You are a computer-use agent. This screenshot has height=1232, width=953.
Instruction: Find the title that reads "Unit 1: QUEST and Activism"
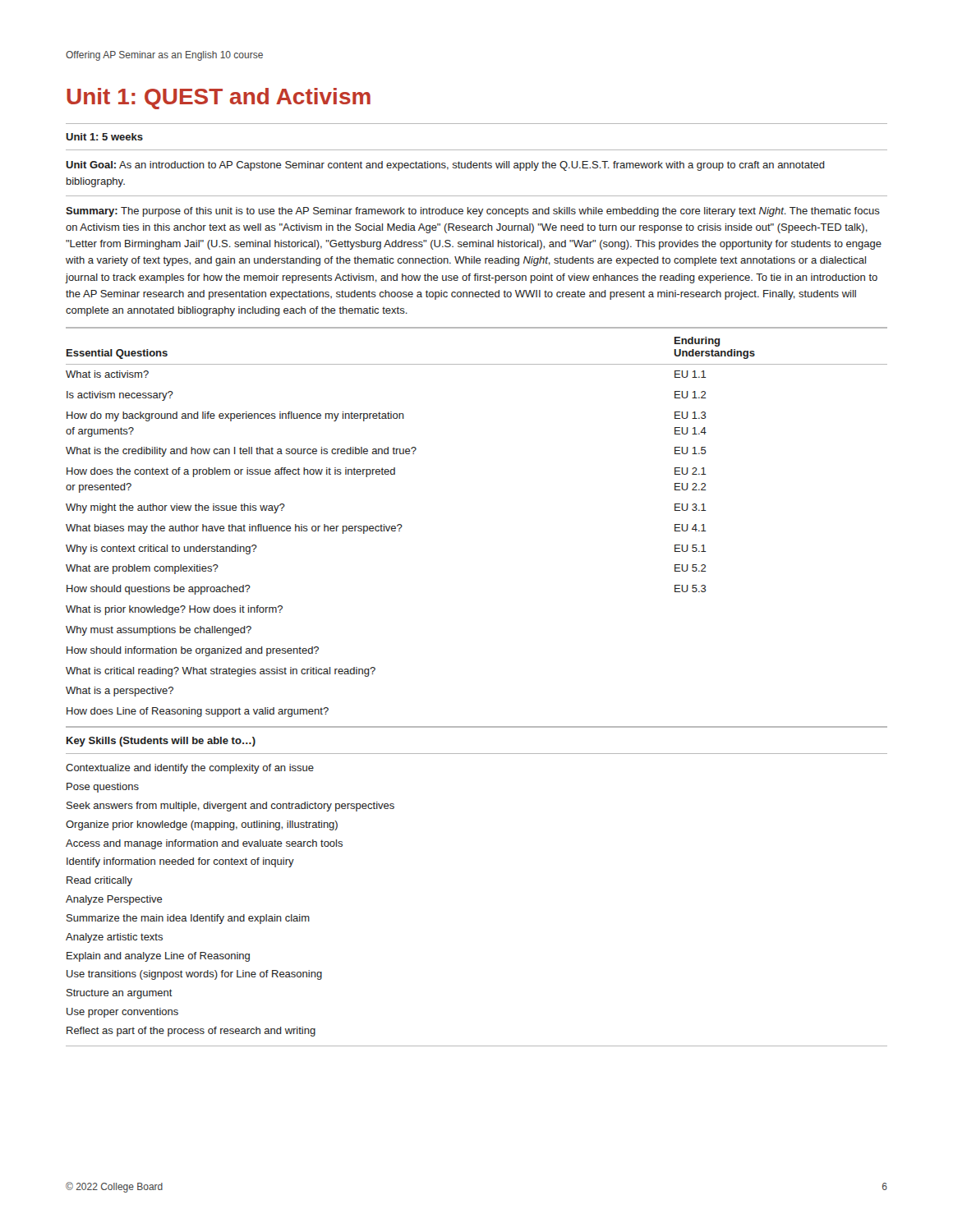click(x=219, y=97)
